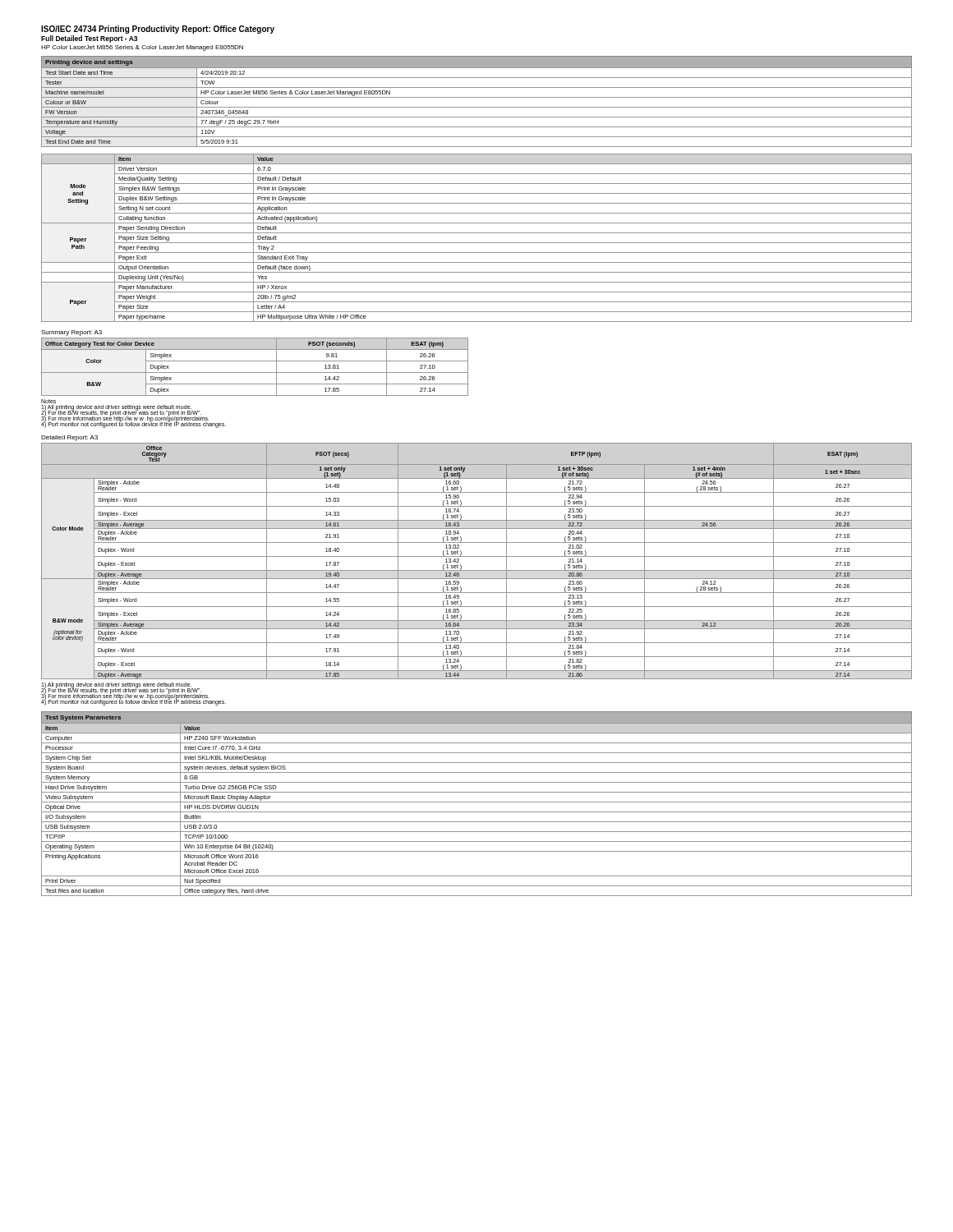Click on the element starting "Full Detailed Test Report - A3"
The width and height of the screenshot is (953, 1232).
click(89, 39)
